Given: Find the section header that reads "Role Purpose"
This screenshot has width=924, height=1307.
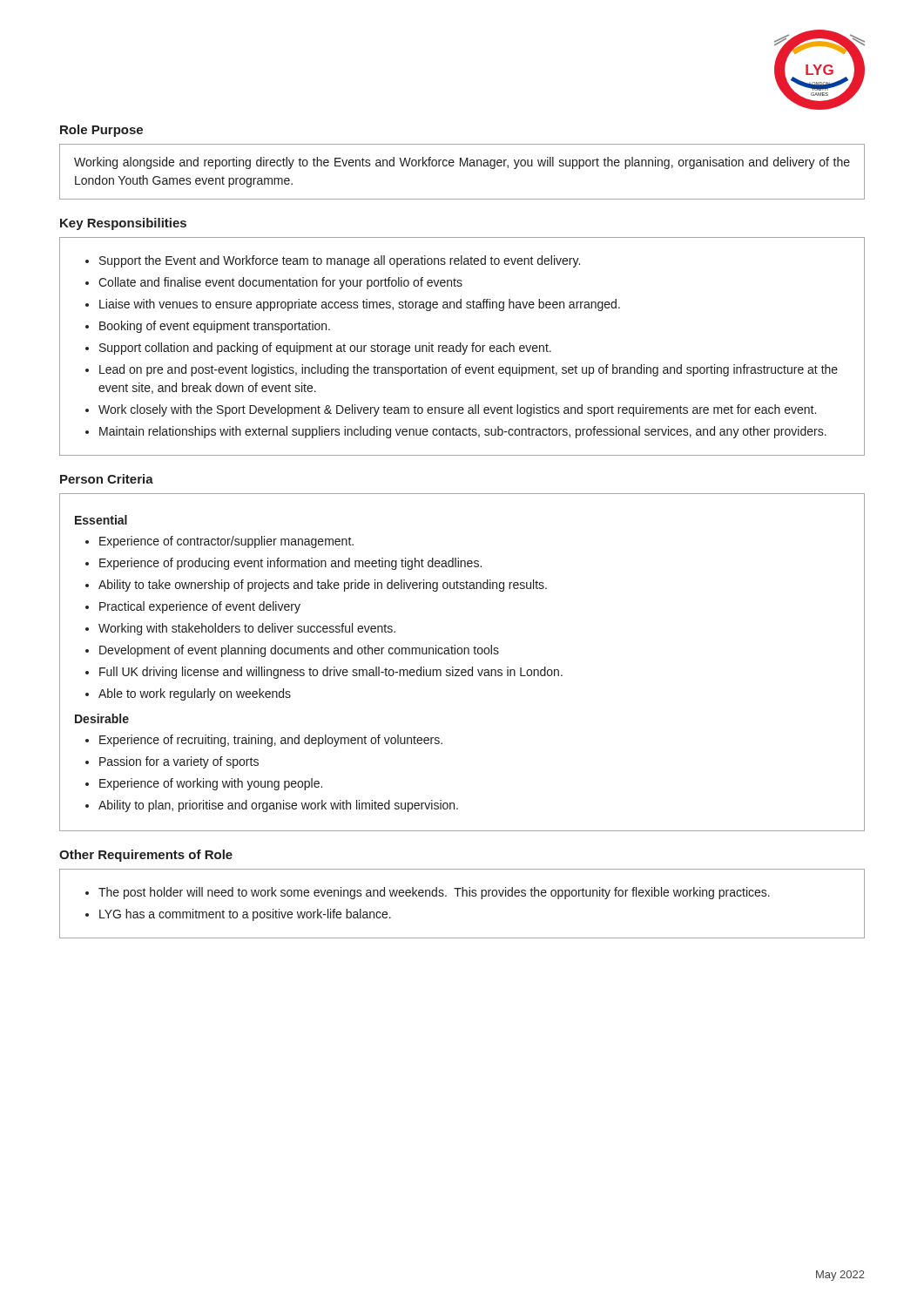Looking at the screenshot, I should pyautogui.click(x=101, y=129).
